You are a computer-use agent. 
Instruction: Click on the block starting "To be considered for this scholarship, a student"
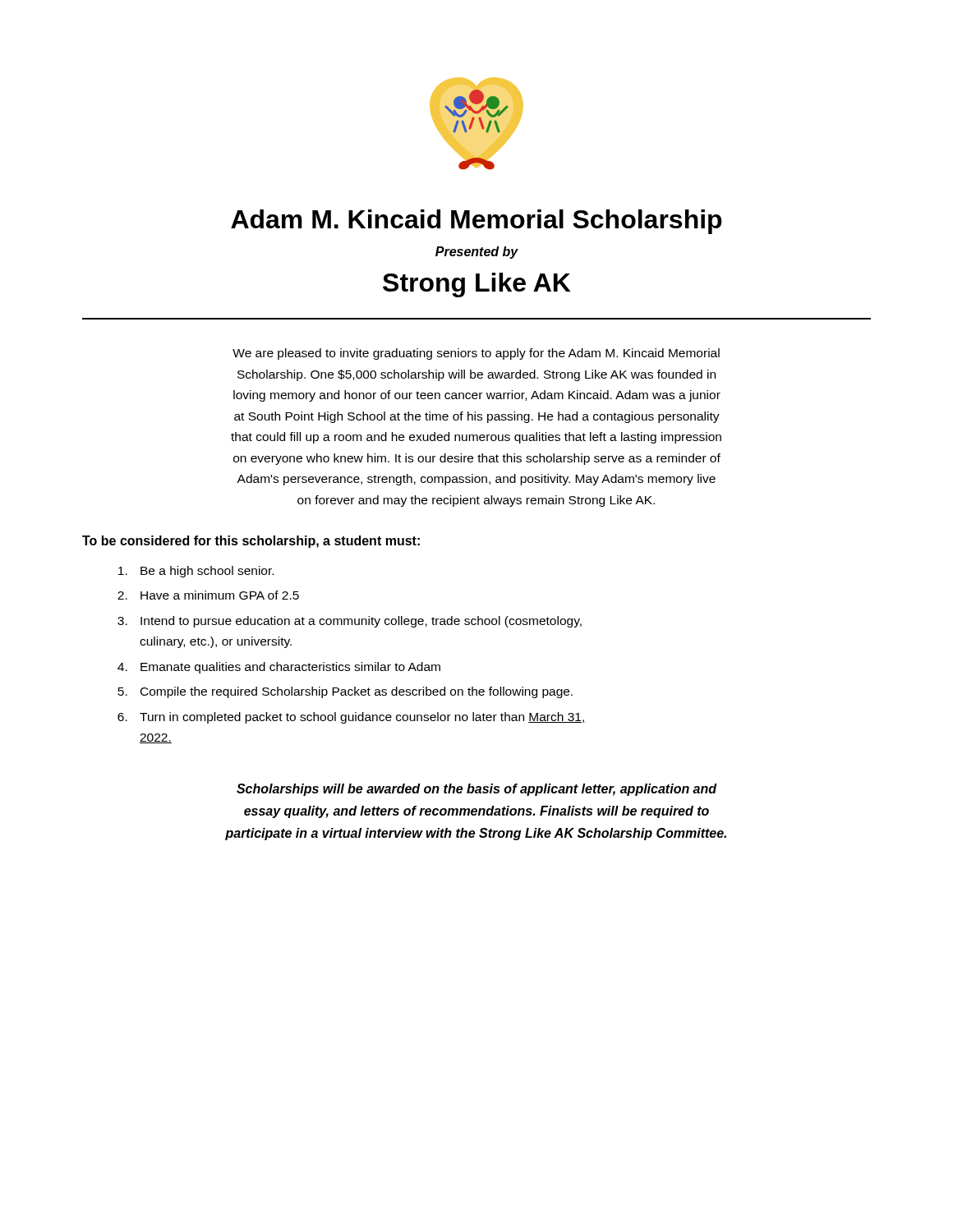click(251, 540)
